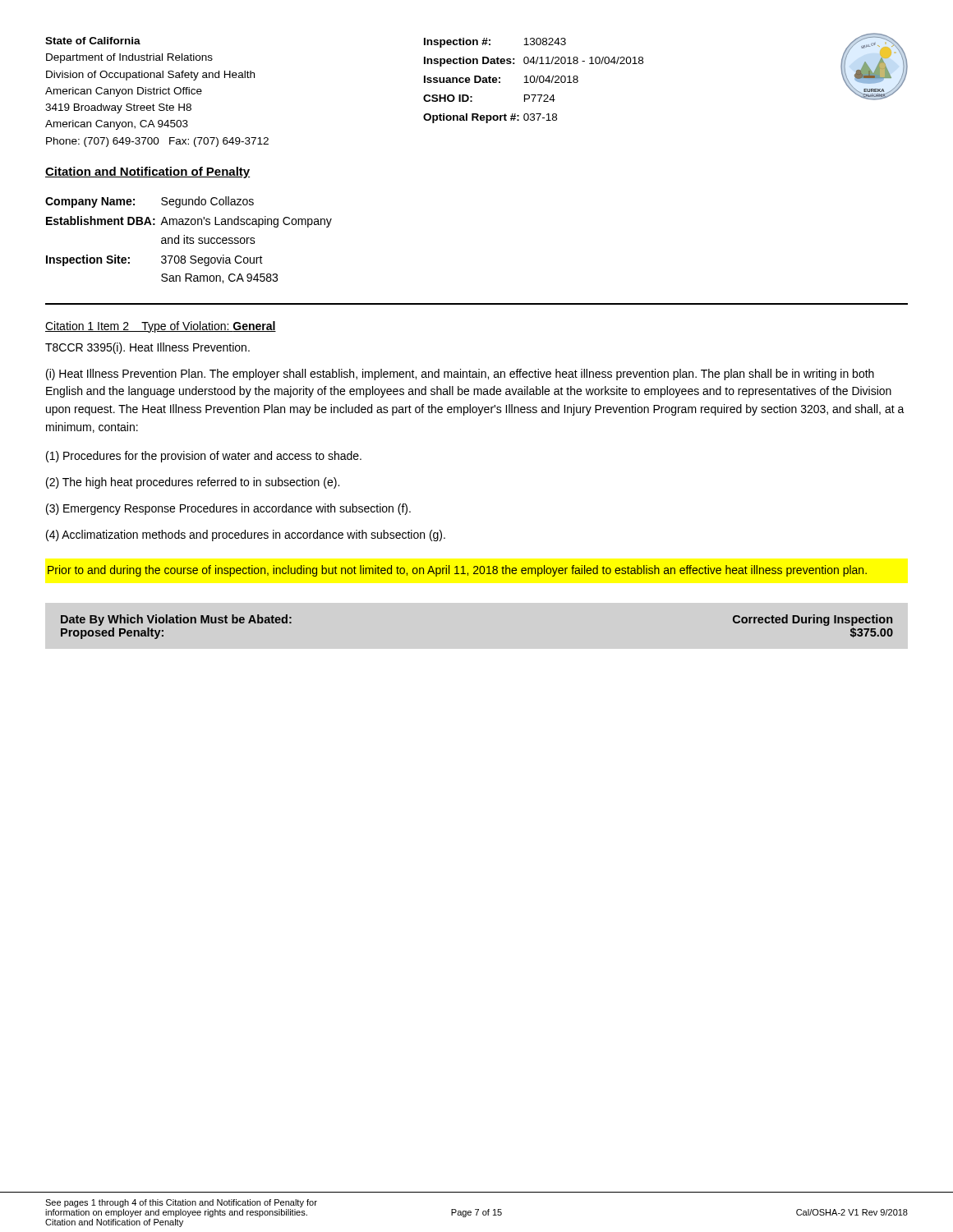Locate the text with the text "T8CCR 3395(i). Heat Illness Prevention."

point(148,347)
